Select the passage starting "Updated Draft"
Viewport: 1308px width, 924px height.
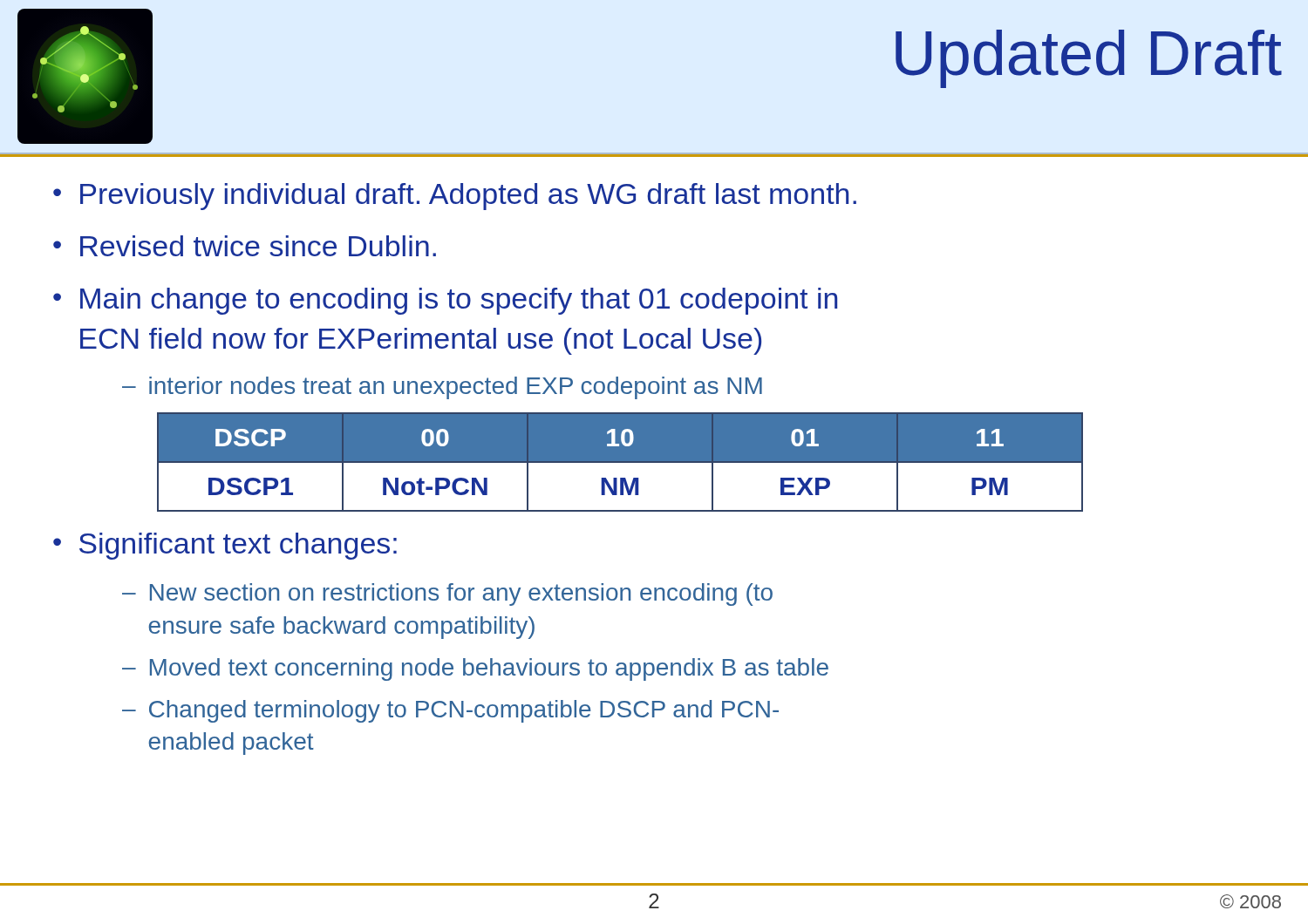(x=1086, y=53)
